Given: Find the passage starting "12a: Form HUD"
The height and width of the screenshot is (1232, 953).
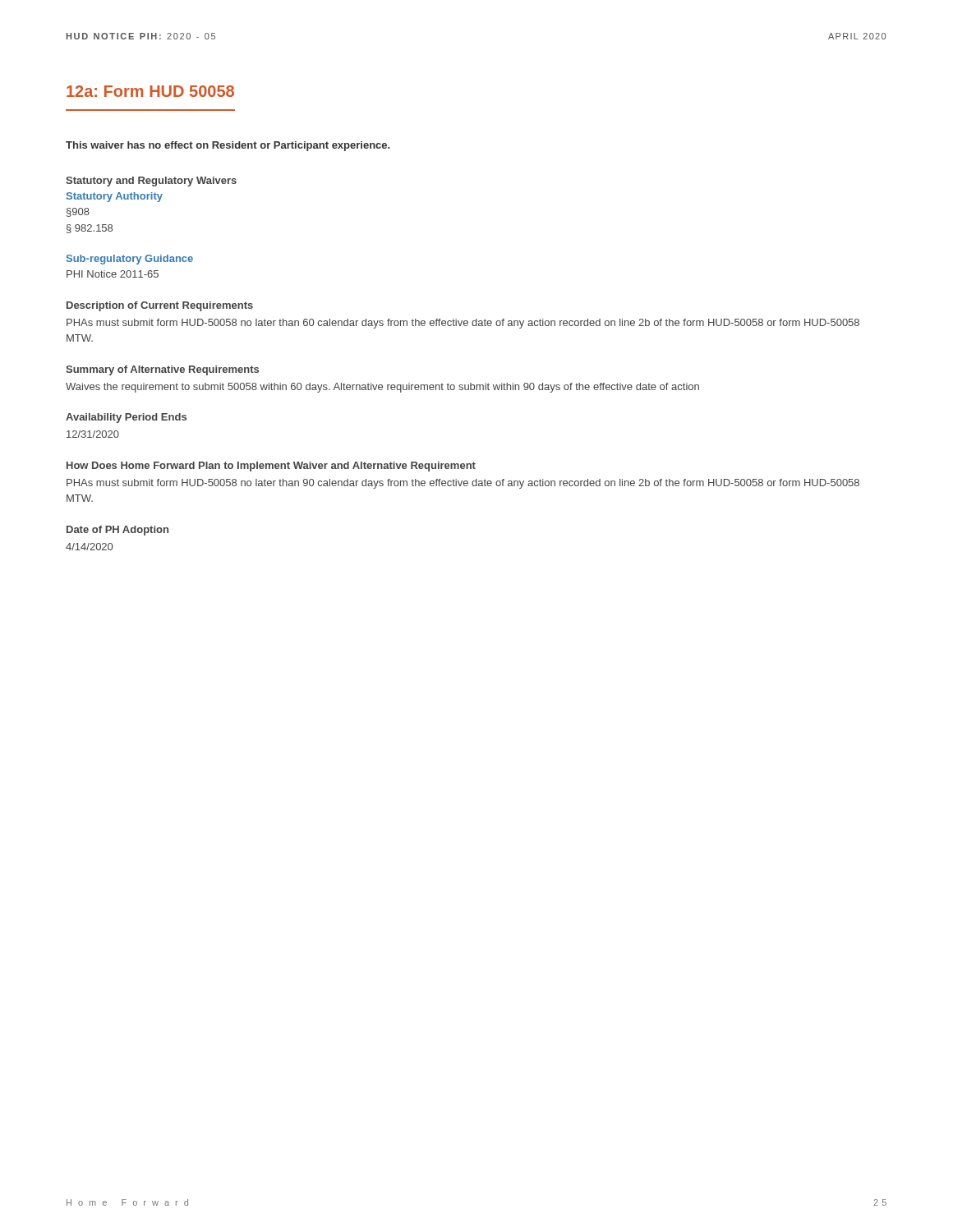Looking at the screenshot, I should pyautogui.click(x=150, y=97).
